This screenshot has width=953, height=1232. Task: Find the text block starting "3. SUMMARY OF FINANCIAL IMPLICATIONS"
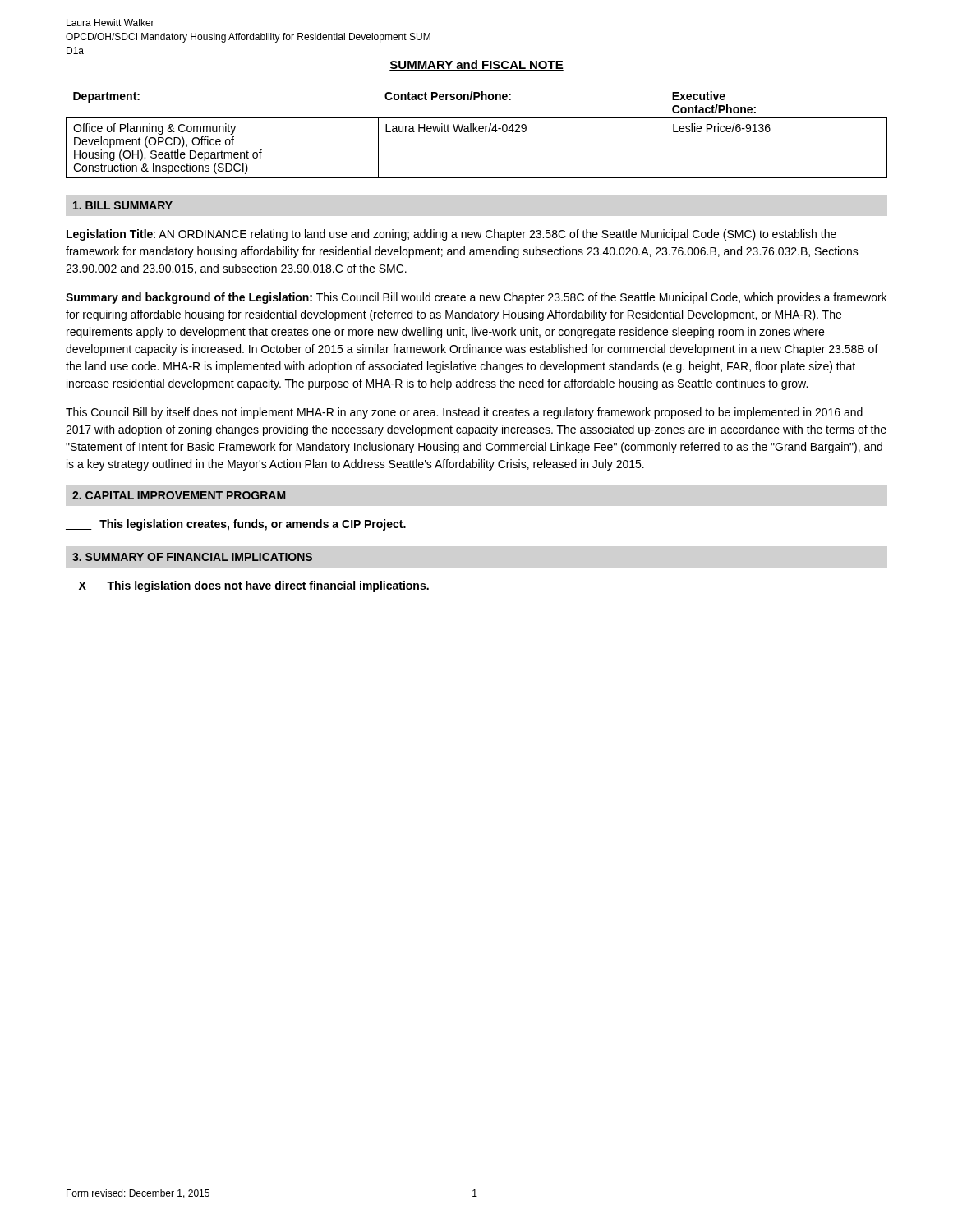coord(193,557)
